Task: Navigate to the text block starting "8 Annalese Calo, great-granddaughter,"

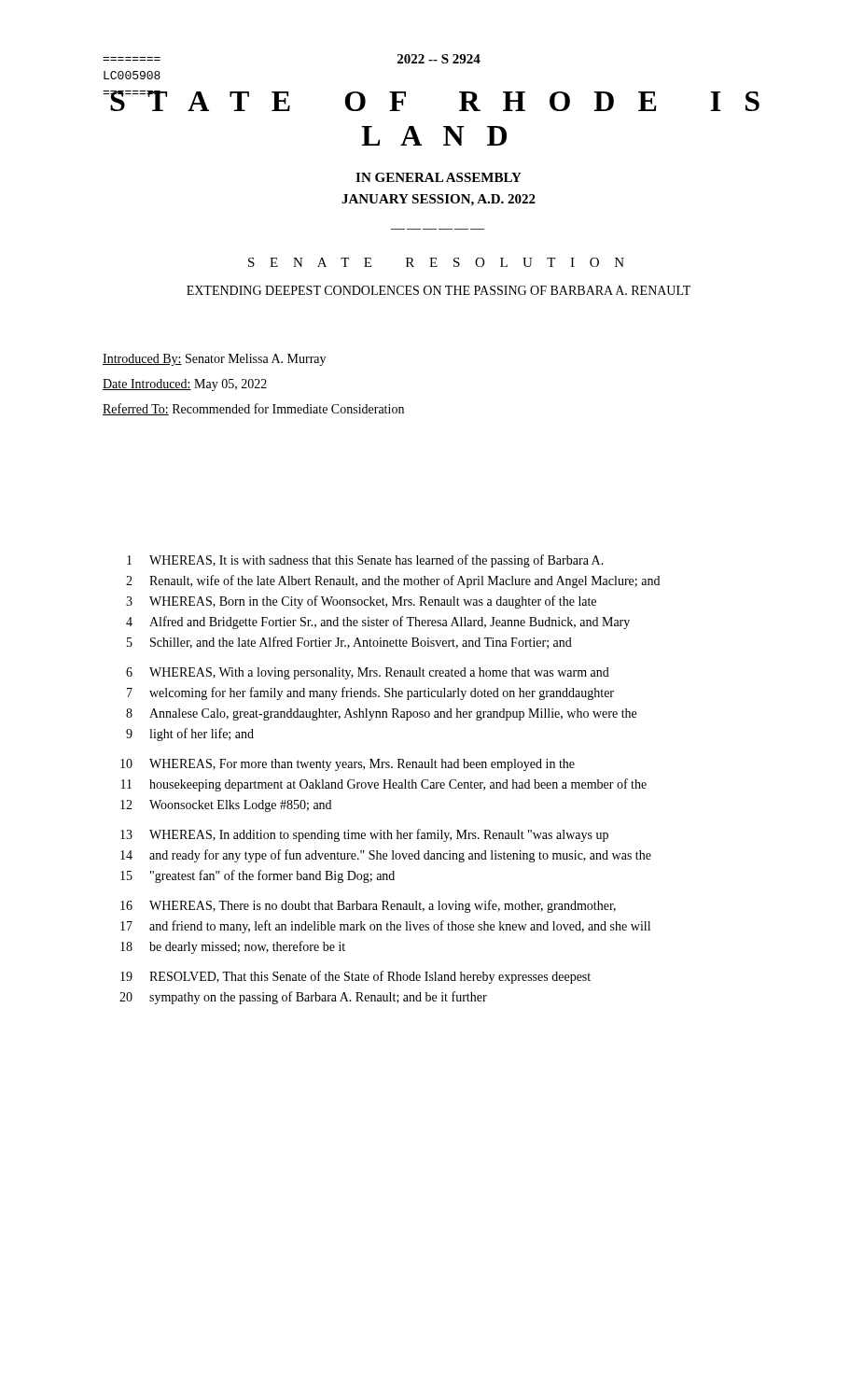Action: (x=439, y=714)
